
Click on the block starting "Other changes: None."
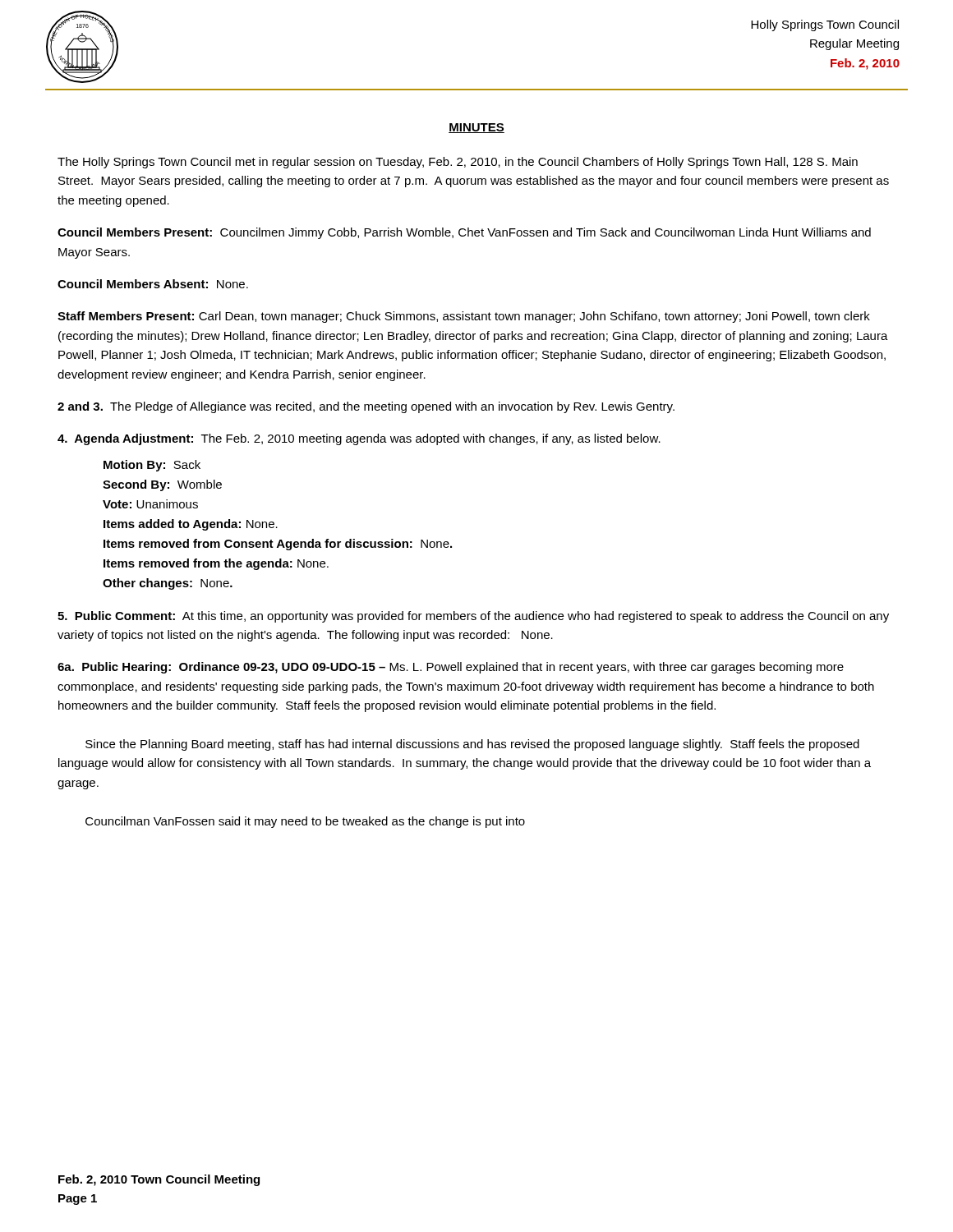click(x=168, y=582)
